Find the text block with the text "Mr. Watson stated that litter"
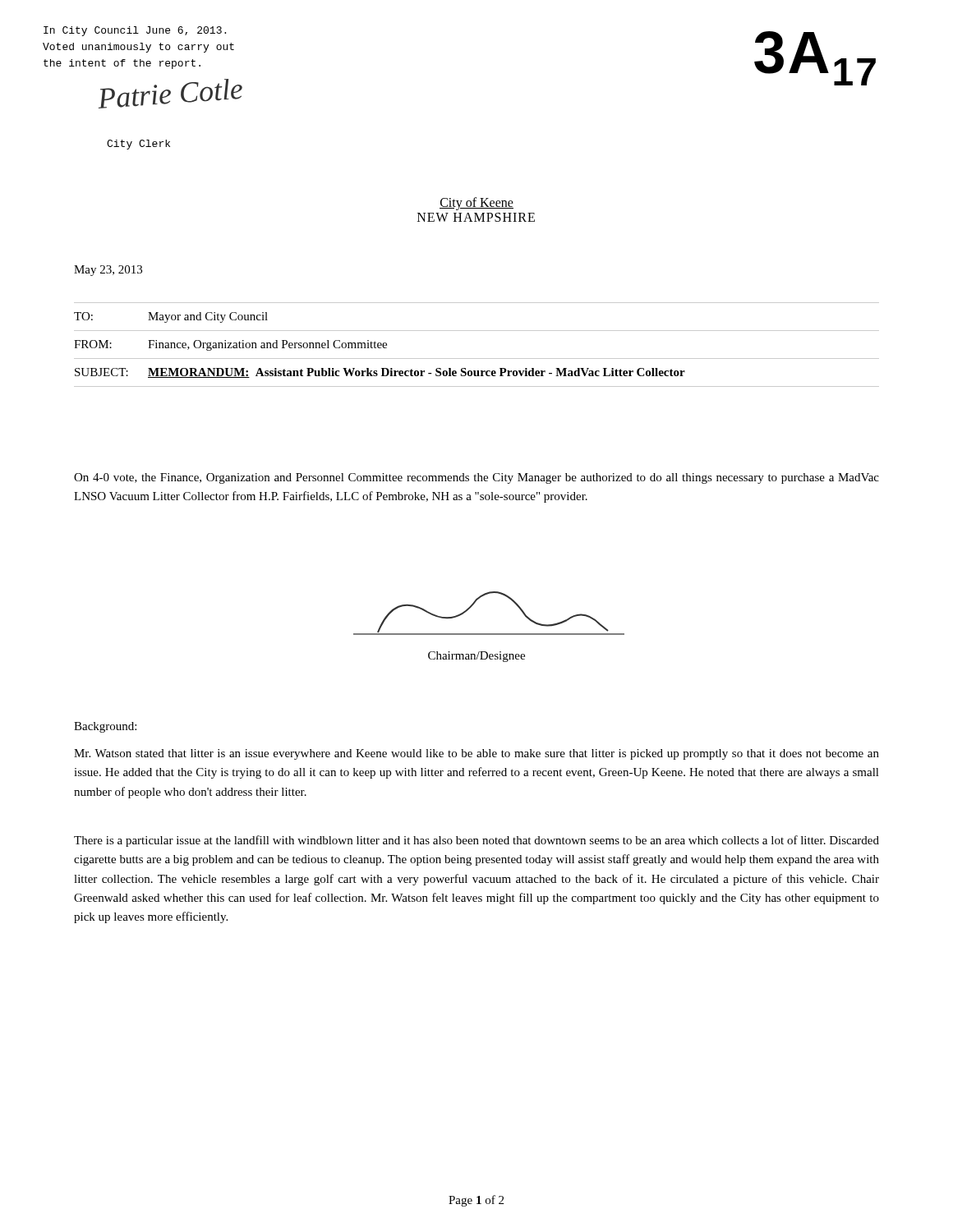The width and height of the screenshot is (953, 1232). 476,772
